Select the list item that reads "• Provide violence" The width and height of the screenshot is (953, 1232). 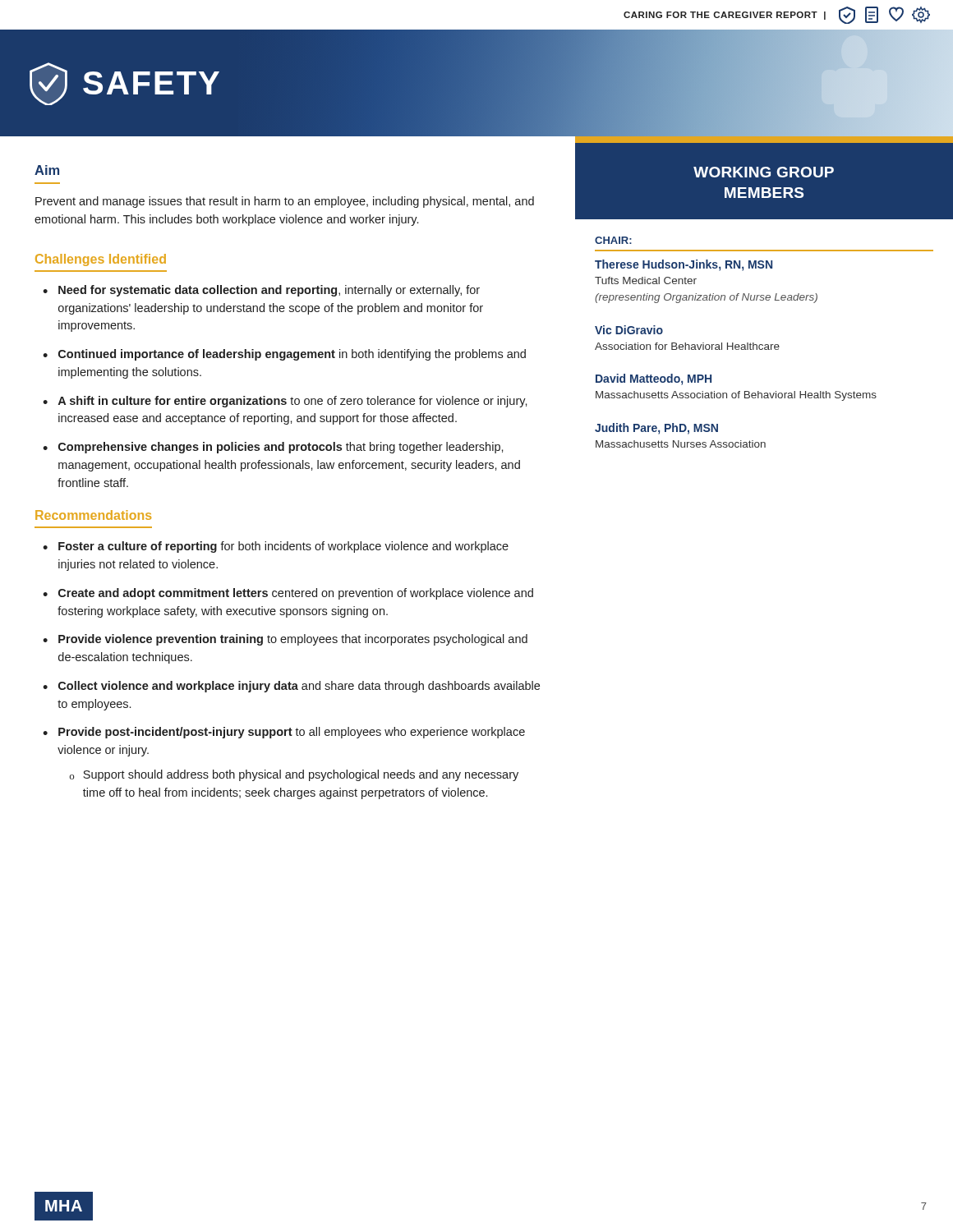coord(292,649)
